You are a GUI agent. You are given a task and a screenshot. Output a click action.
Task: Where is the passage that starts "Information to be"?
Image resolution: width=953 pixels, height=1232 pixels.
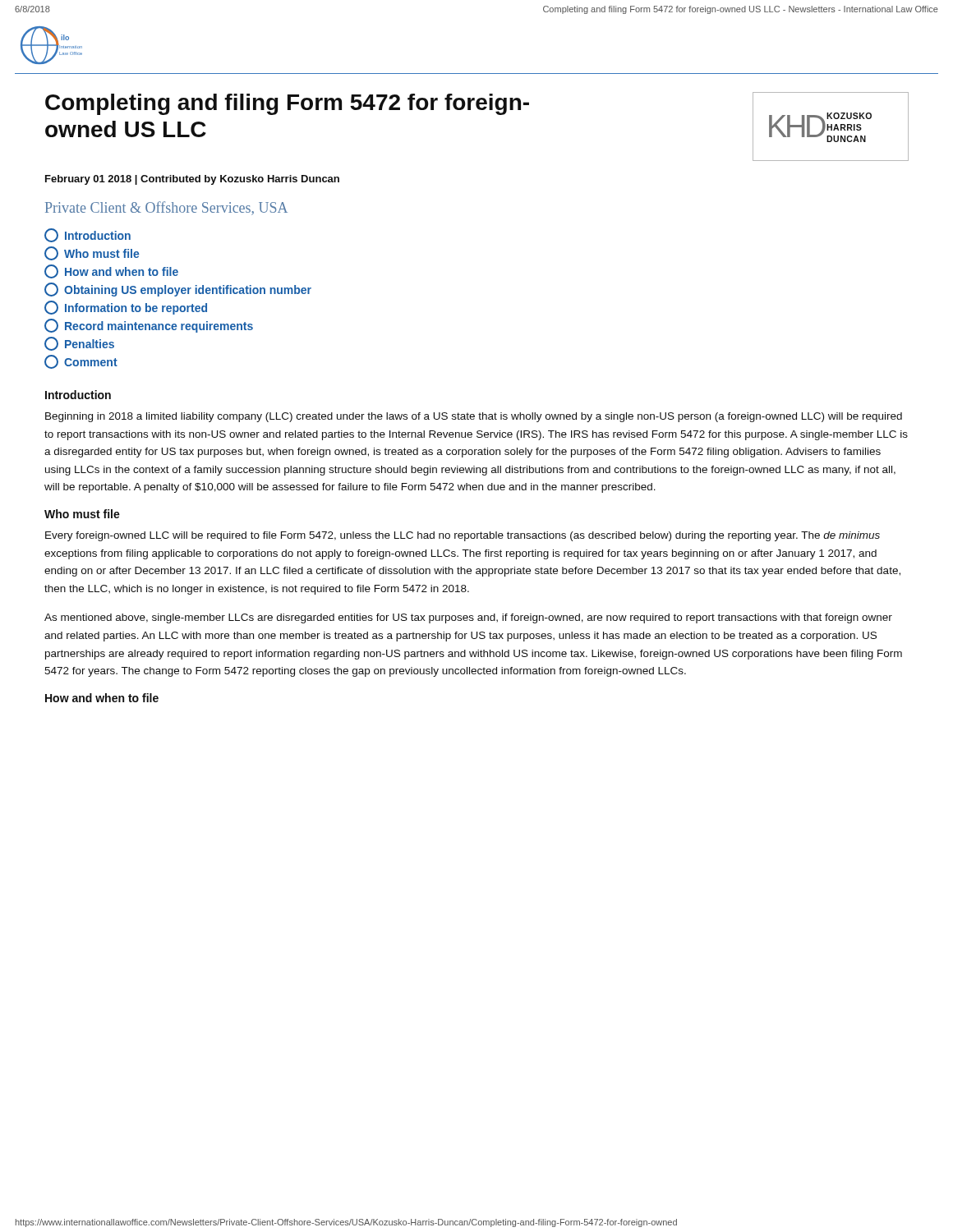pos(126,308)
